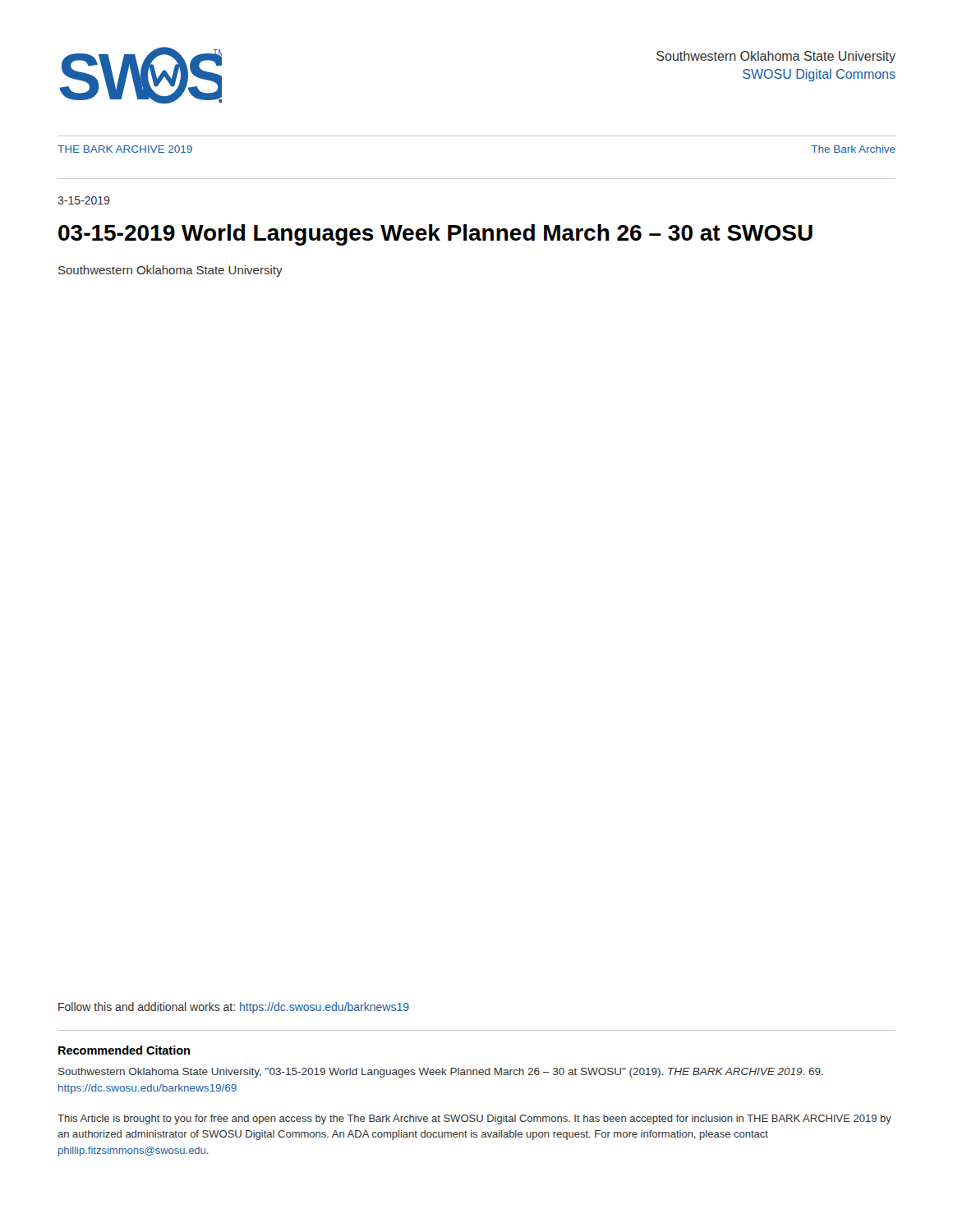Locate the block of text that opens with "Southwestern Oklahoma State University,"
This screenshot has width=953, height=1232.
tap(441, 1080)
